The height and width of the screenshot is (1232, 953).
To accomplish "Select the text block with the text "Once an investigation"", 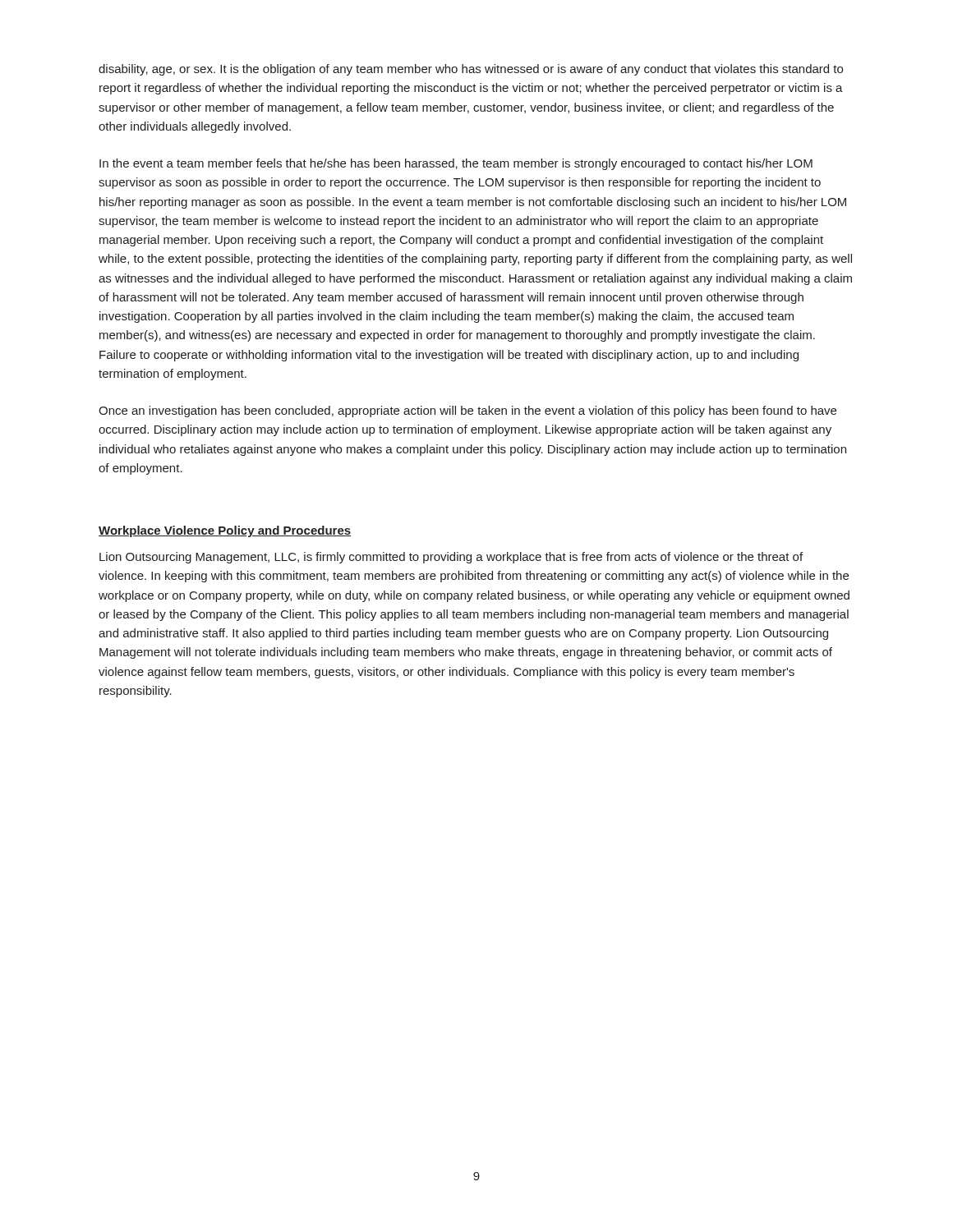I will (473, 439).
